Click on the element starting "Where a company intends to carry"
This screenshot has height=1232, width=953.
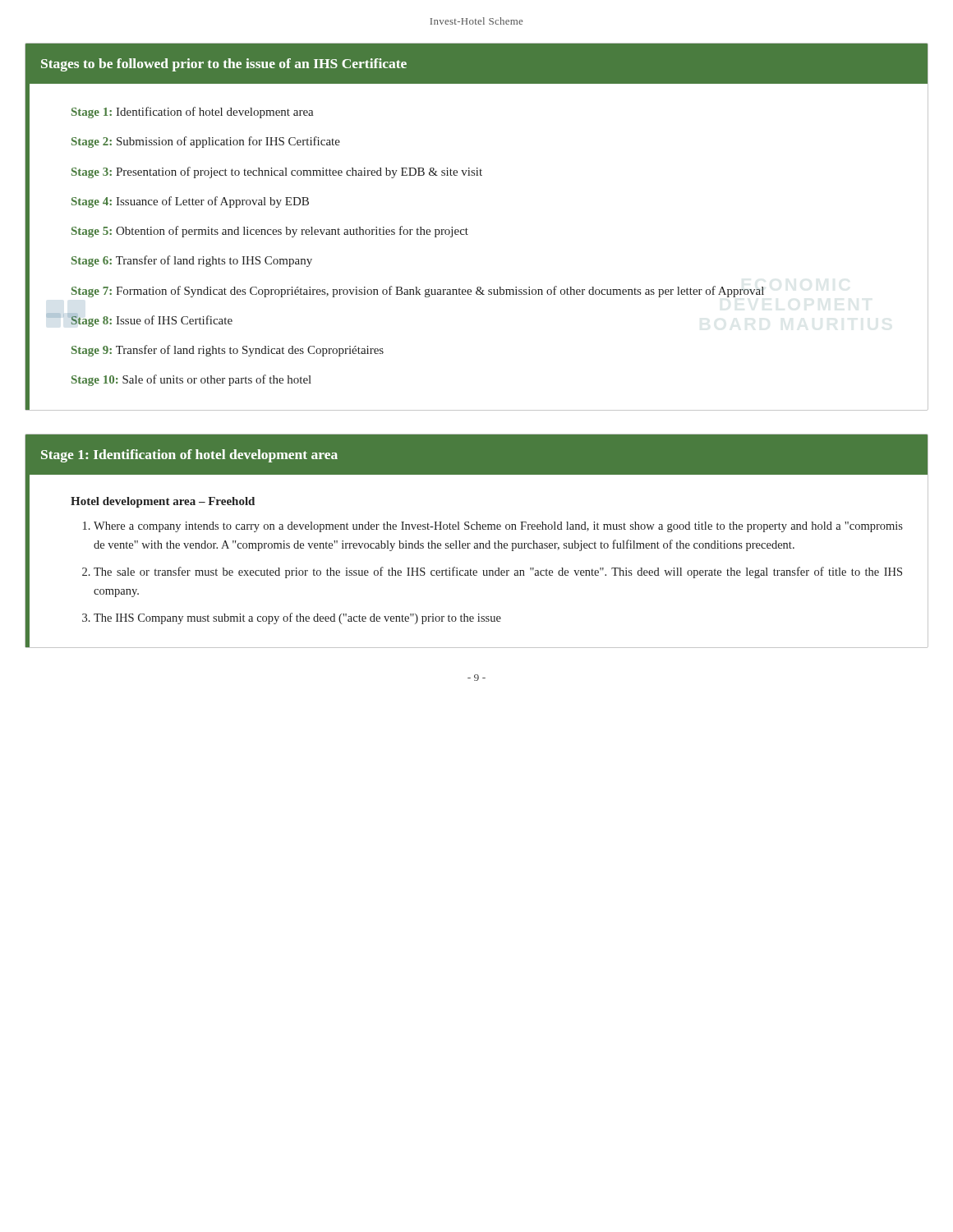click(x=498, y=535)
